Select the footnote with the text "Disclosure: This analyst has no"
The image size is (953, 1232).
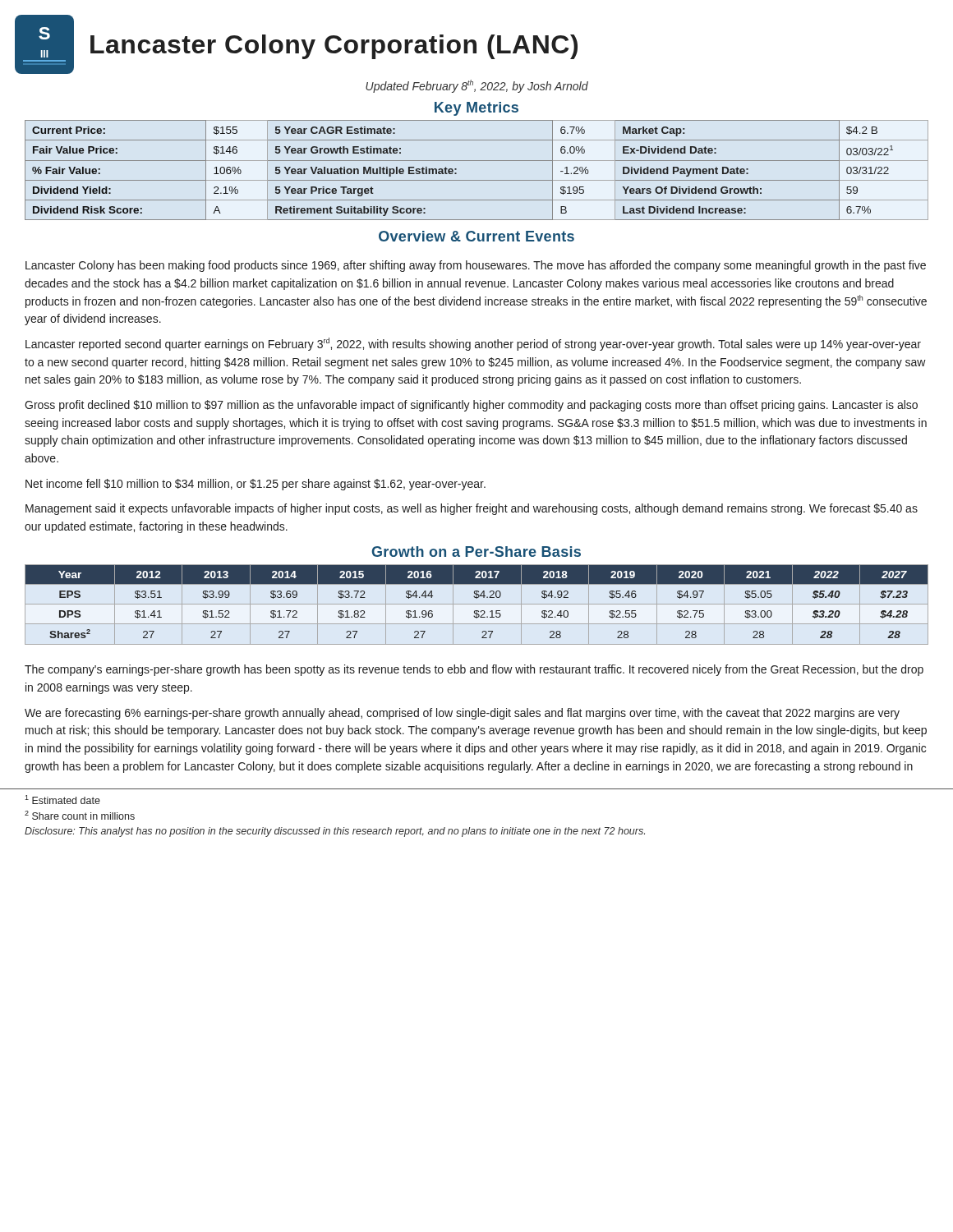[x=336, y=831]
